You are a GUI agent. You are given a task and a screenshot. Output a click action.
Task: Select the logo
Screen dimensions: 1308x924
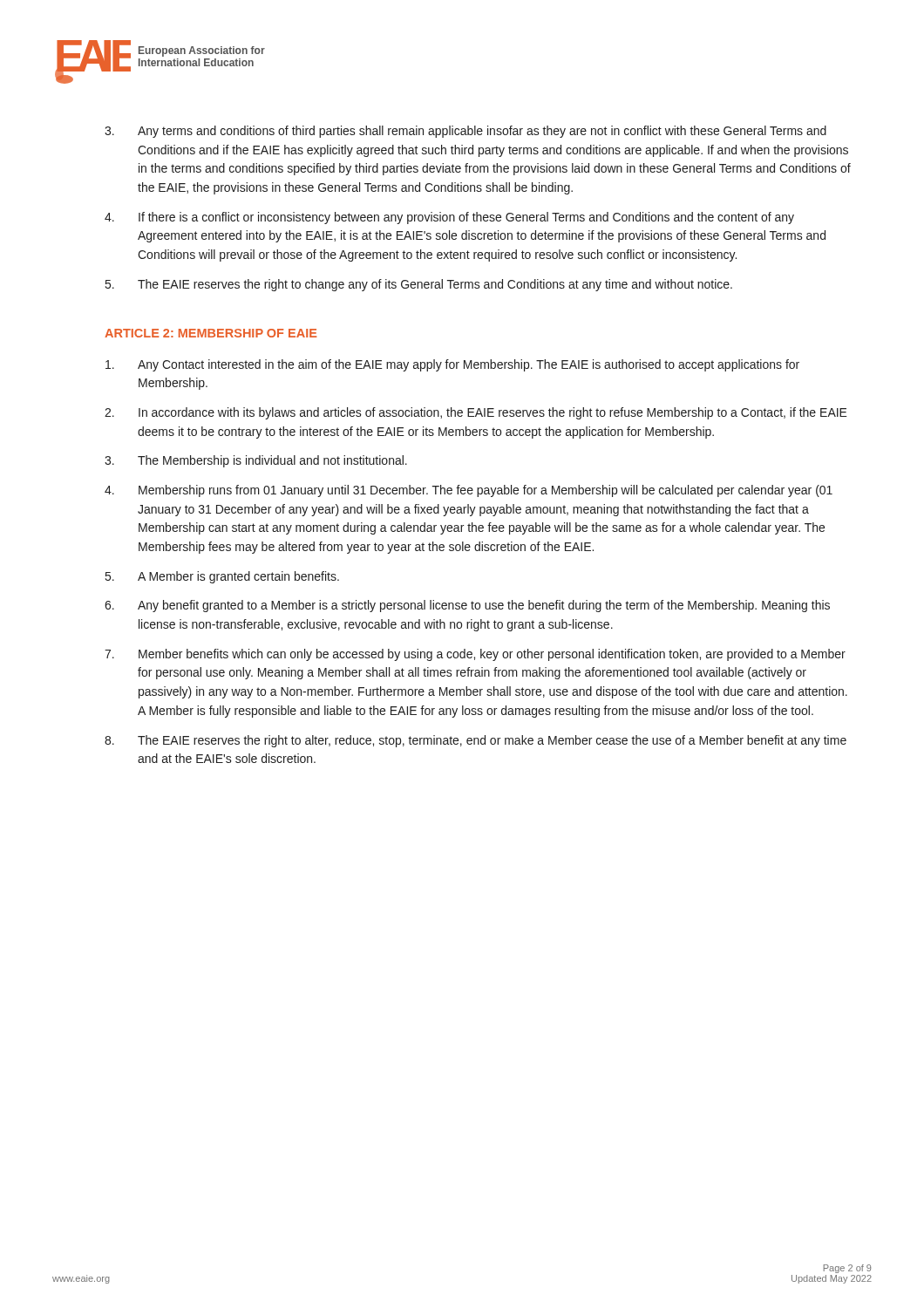(158, 57)
